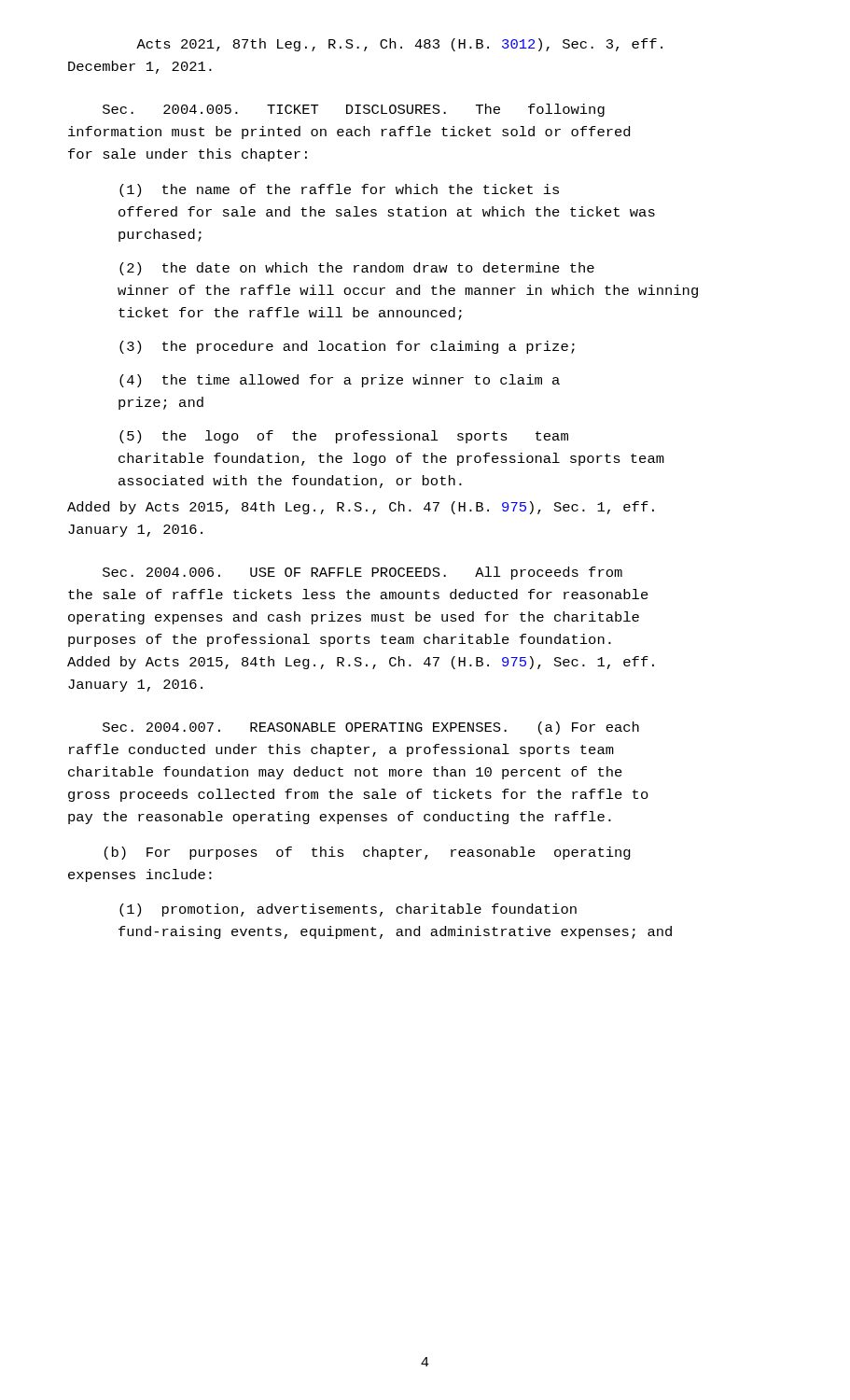Locate the list item that reads "(3) the procedure and location for"
The image size is (850, 1400).
[x=450, y=347]
